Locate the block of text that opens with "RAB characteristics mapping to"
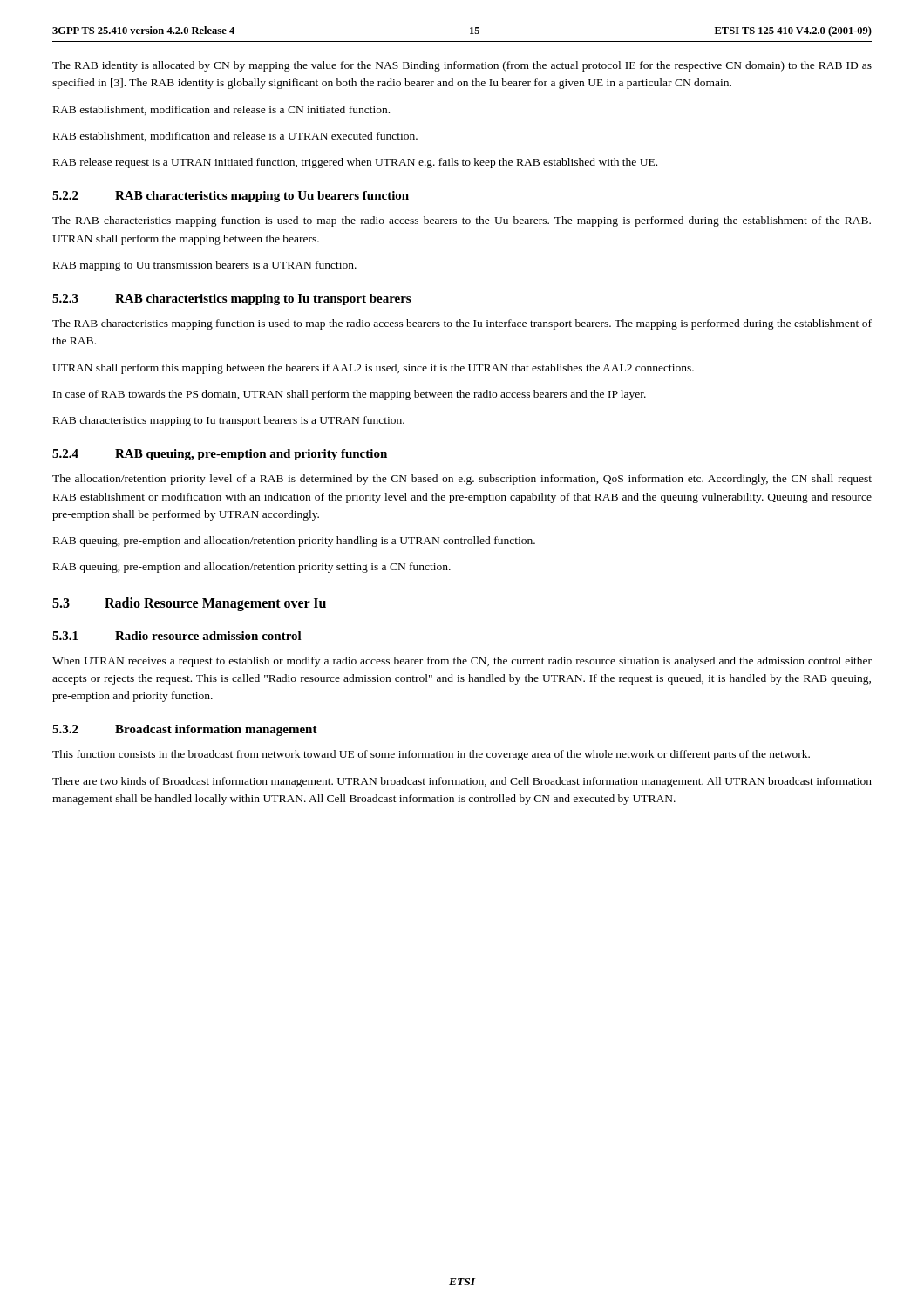The height and width of the screenshot is (1308, 924). point(229,420)
